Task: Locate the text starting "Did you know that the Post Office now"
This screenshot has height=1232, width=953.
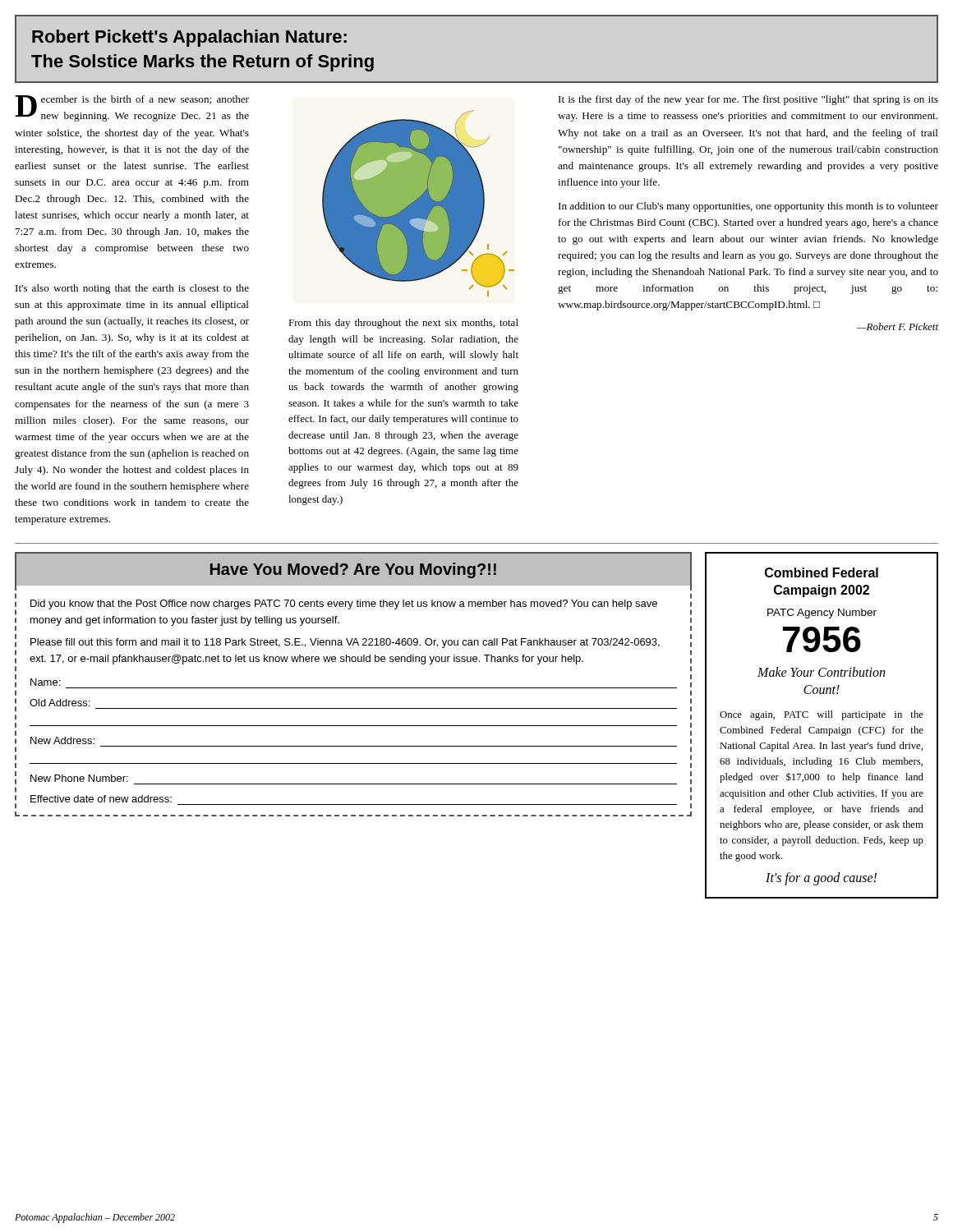Action: [x=353, y=700]
